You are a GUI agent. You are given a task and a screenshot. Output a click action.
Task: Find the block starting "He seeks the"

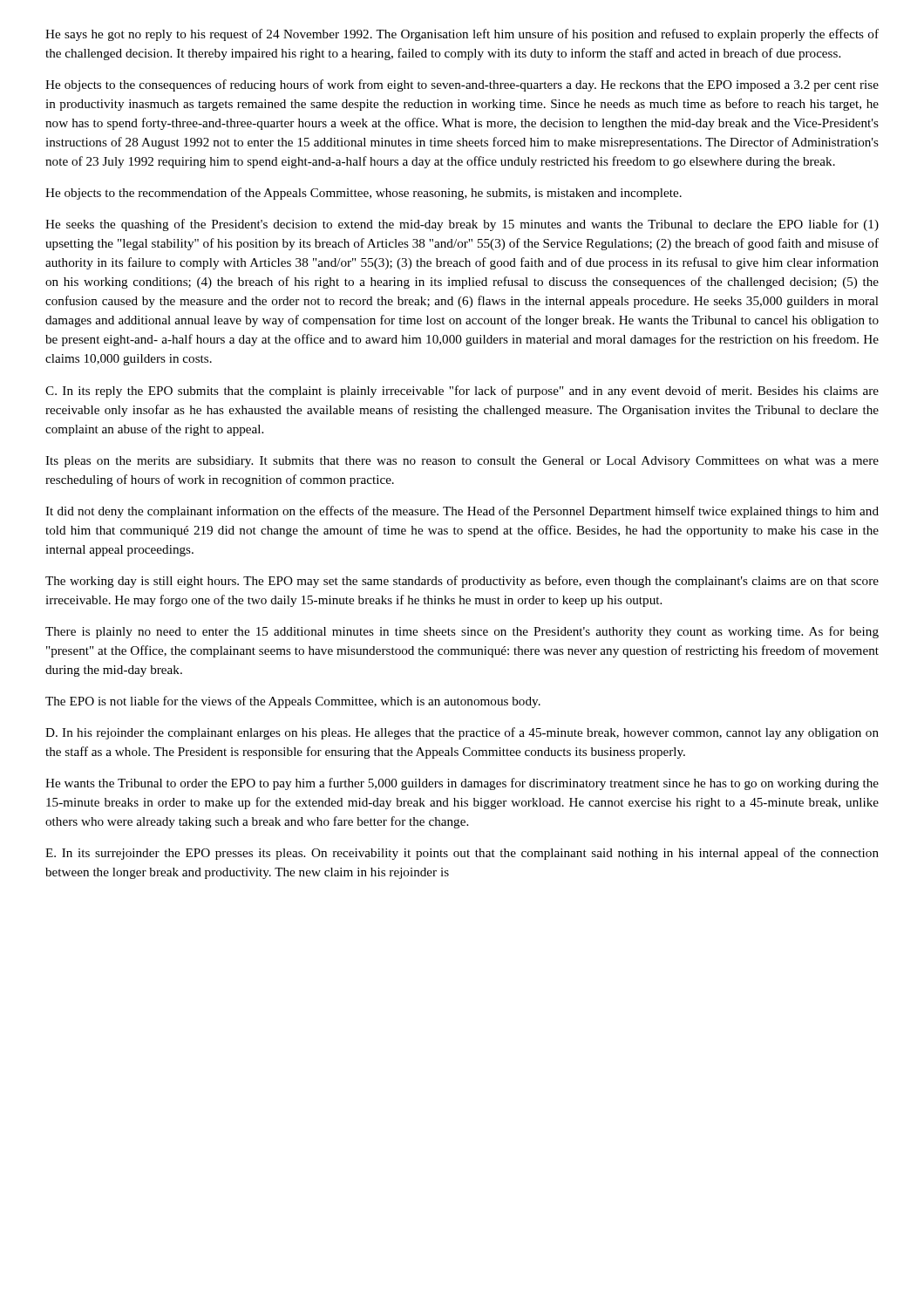coord(462,291)
